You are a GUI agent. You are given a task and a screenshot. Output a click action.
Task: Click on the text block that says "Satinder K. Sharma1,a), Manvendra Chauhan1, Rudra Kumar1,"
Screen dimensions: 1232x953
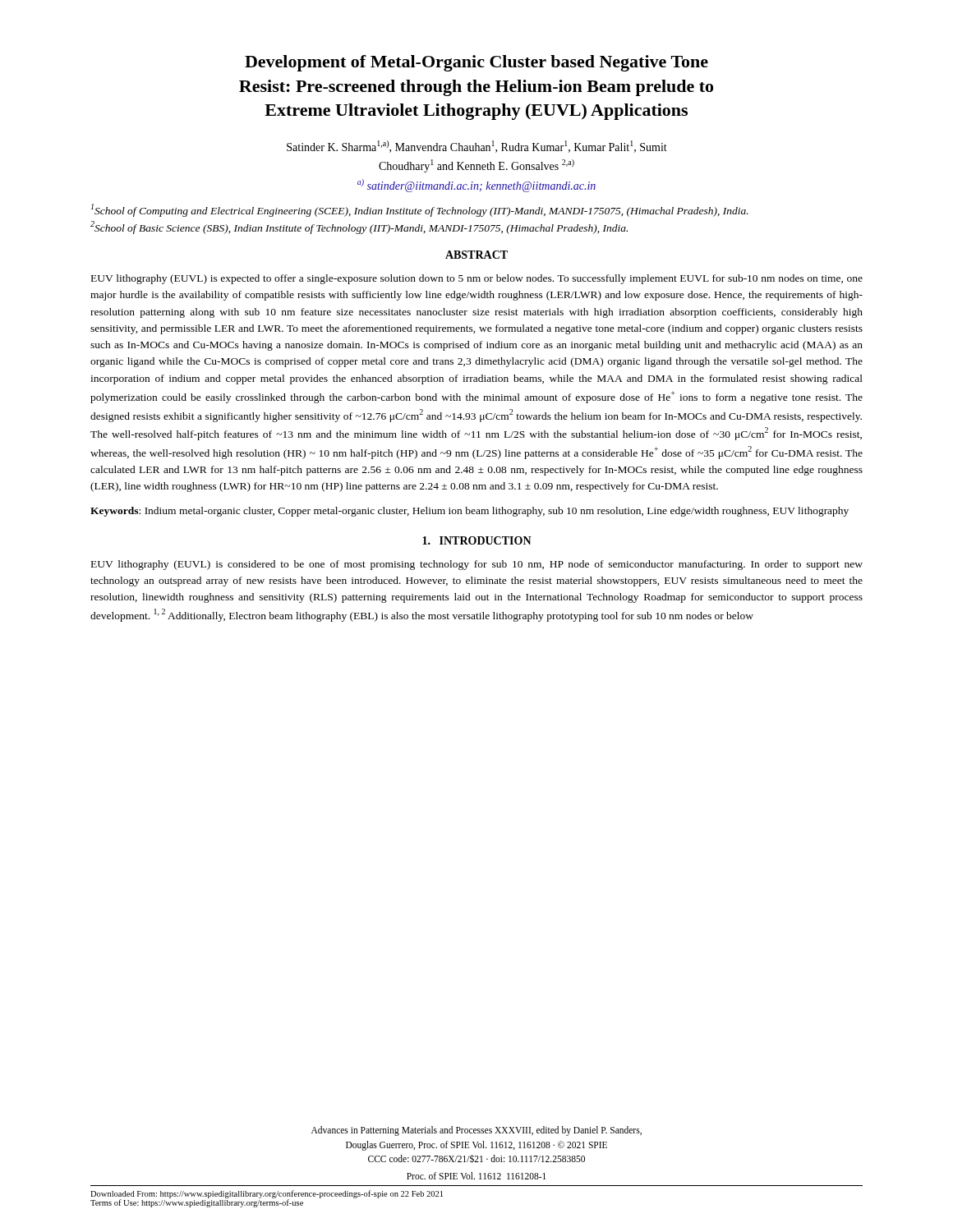point(476,155)
